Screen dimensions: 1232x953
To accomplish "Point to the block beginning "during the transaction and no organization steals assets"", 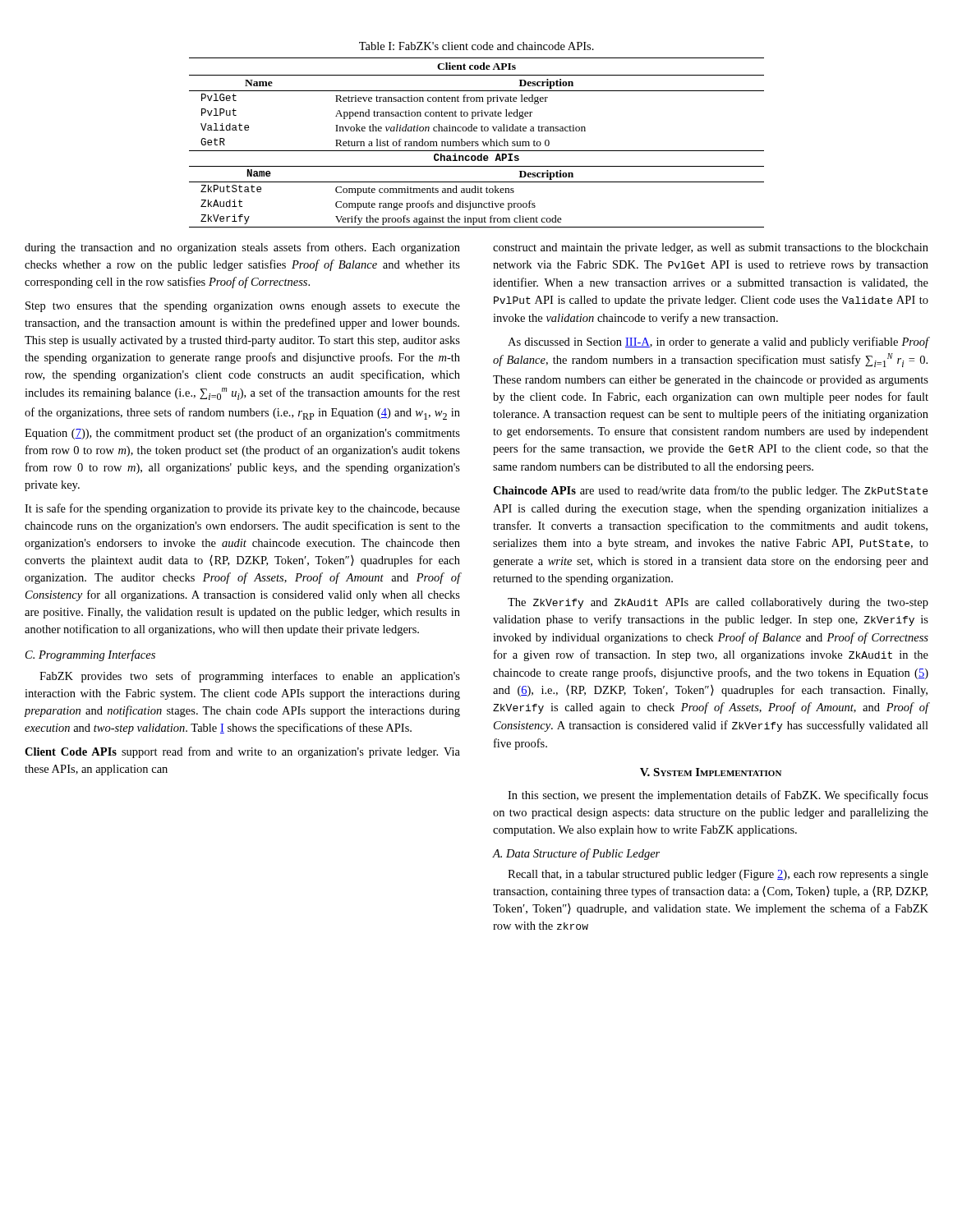I will (x=242, y=264).
